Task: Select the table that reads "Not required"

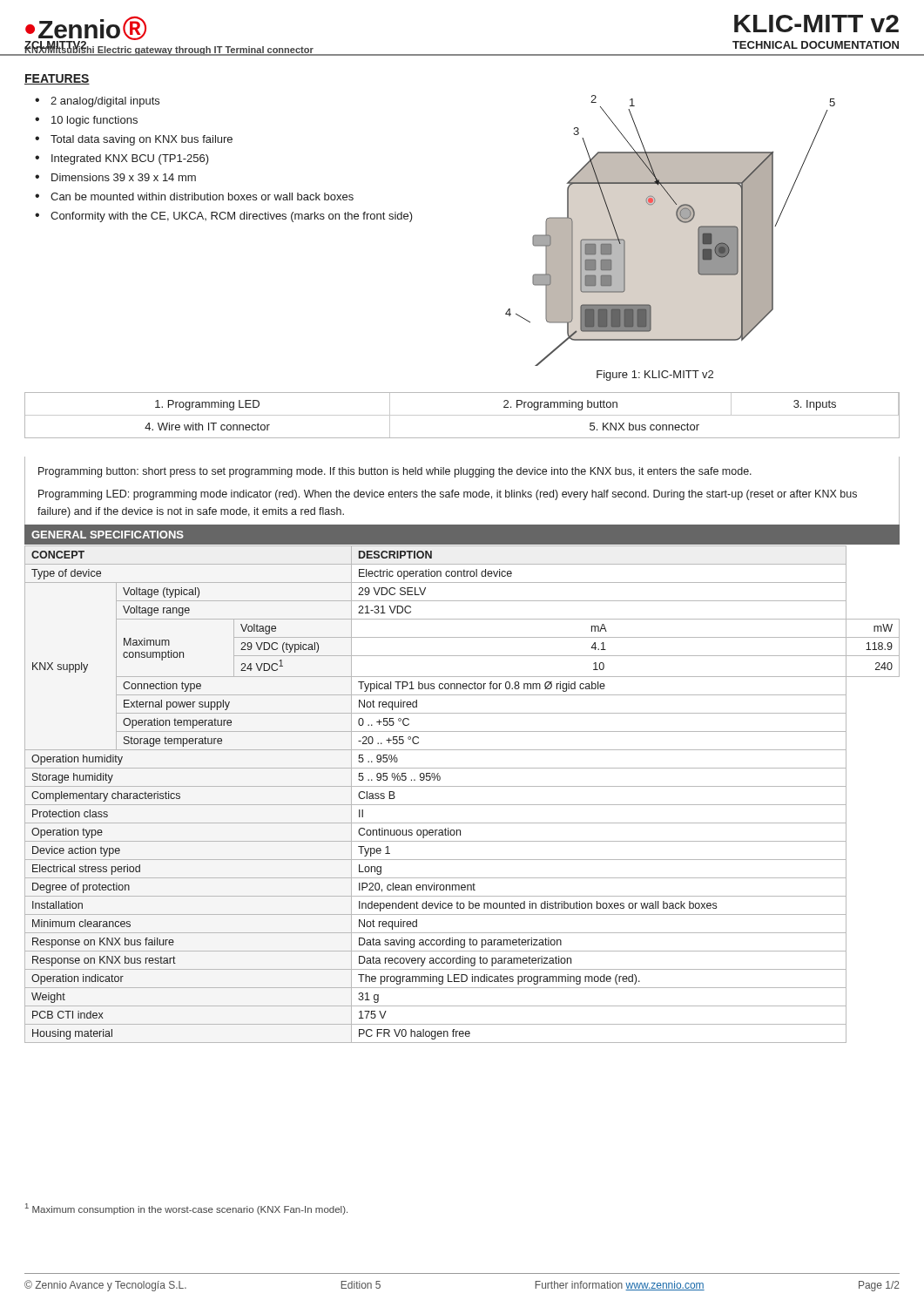Action: (x=462, y=794)
